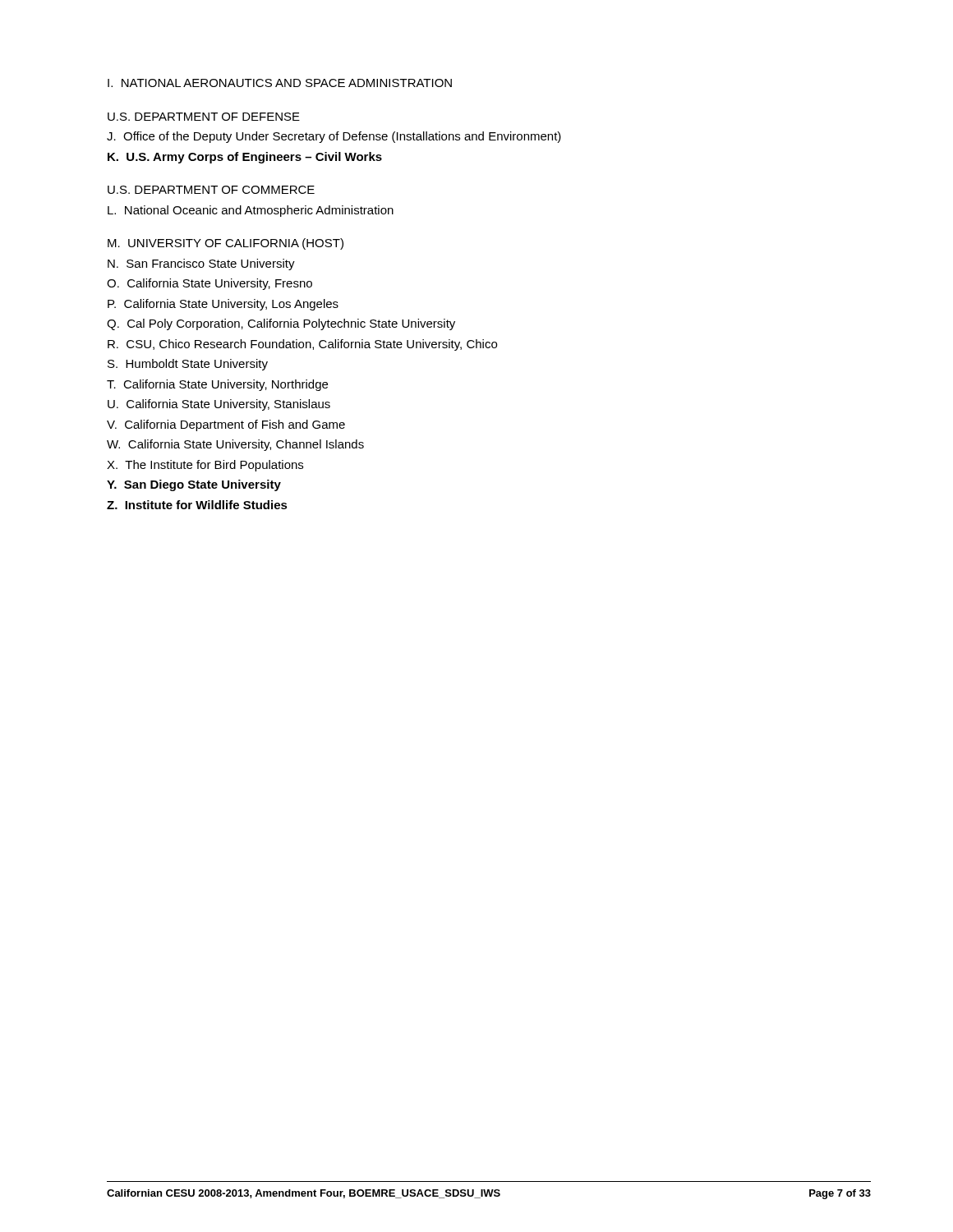This screenshot has height=1232, width=953.
Task: Locate the block of text that opens with "I. NATIONAL AERONAUTICS AND SPACE"
Action: click(280, 83)
